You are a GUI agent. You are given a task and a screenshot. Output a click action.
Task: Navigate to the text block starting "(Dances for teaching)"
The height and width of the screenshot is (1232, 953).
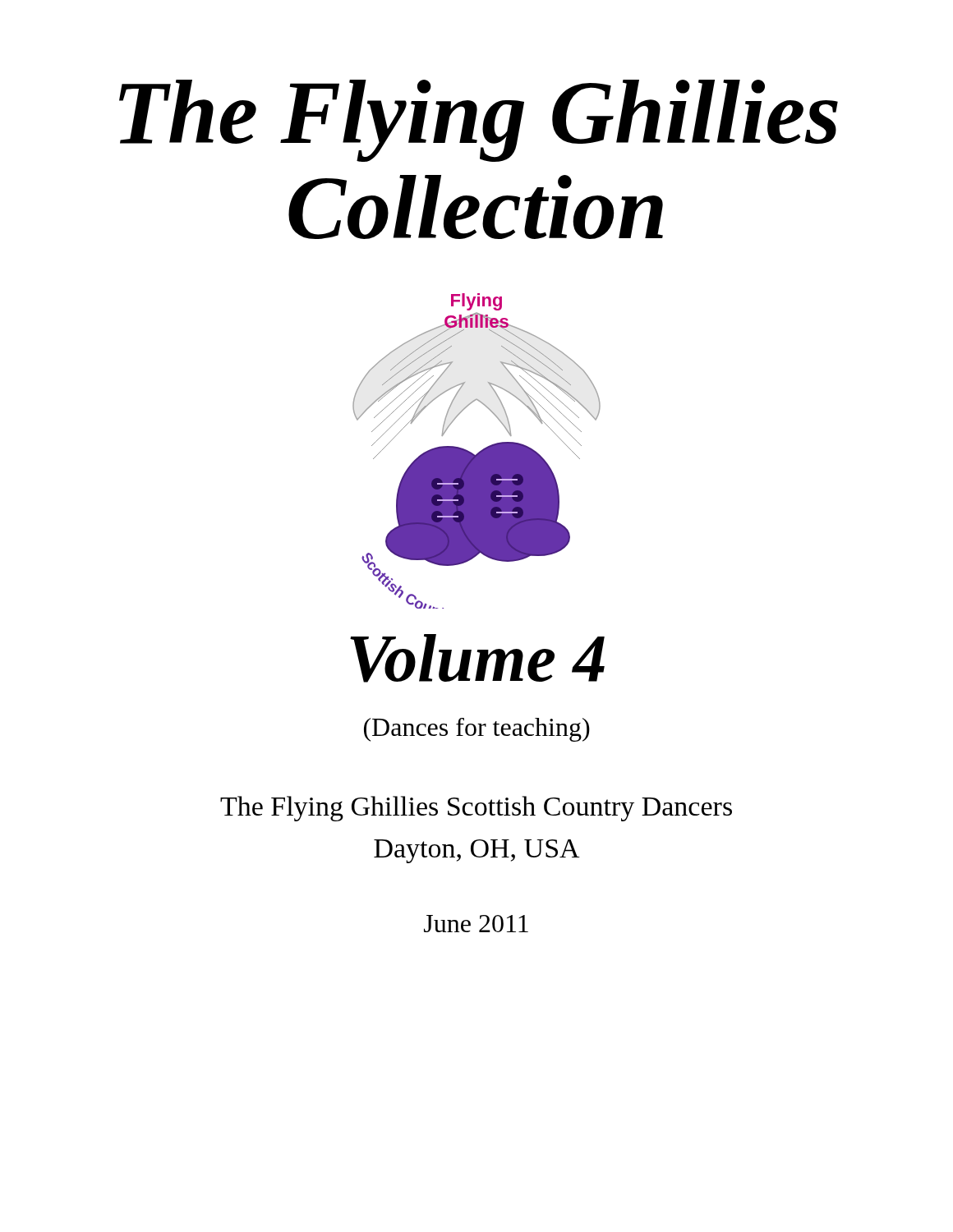pyautogui.click(x=476, y=727)
